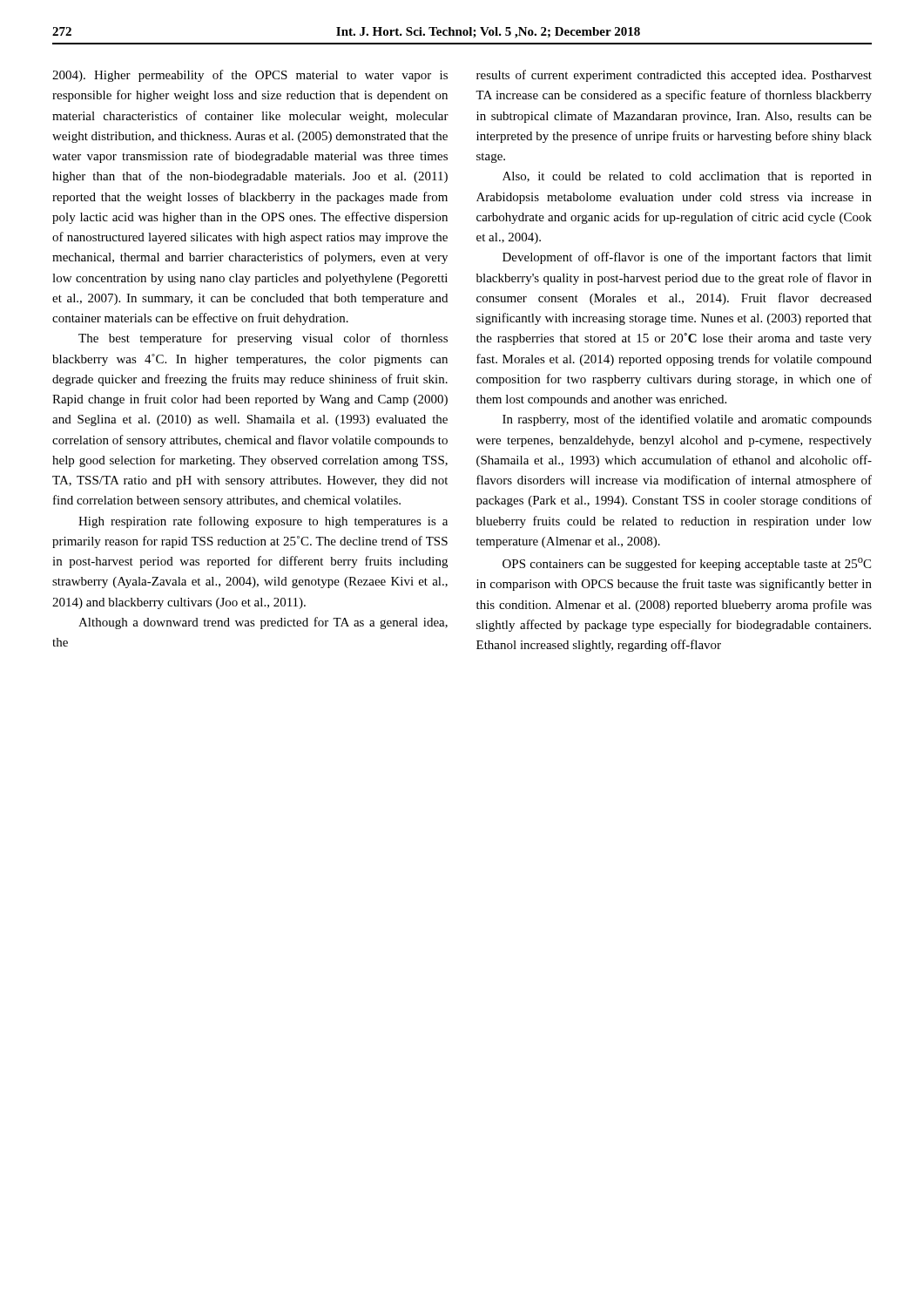Image resolution: width=924 pixels, height=1307 pixels.
Task: Click the passage that begins "results of current experiment contradicted this accepted idea."
Action: pos(674,116)
